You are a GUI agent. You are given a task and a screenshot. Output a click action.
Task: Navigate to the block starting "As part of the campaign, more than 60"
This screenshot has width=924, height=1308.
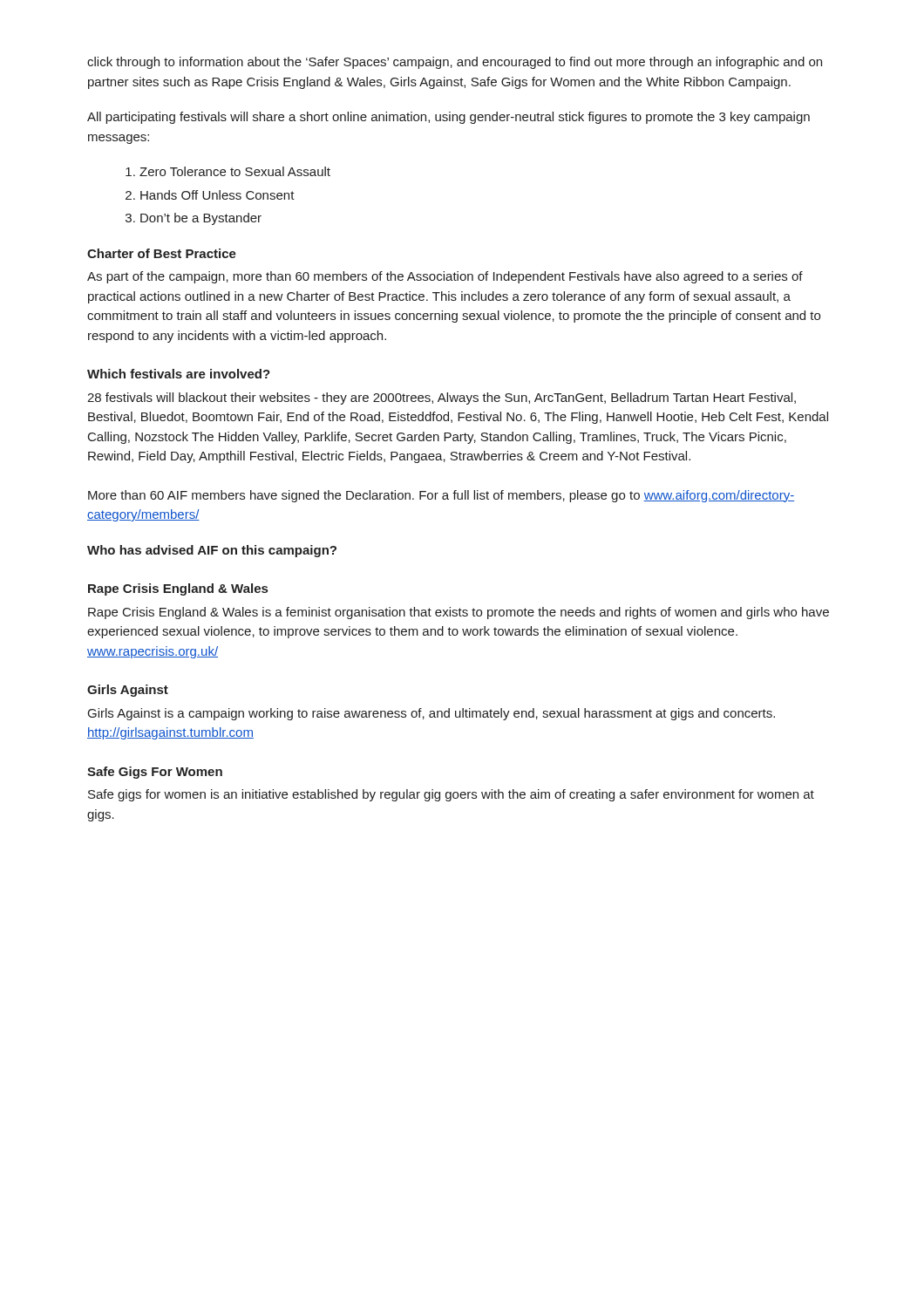tap(462, 306)
